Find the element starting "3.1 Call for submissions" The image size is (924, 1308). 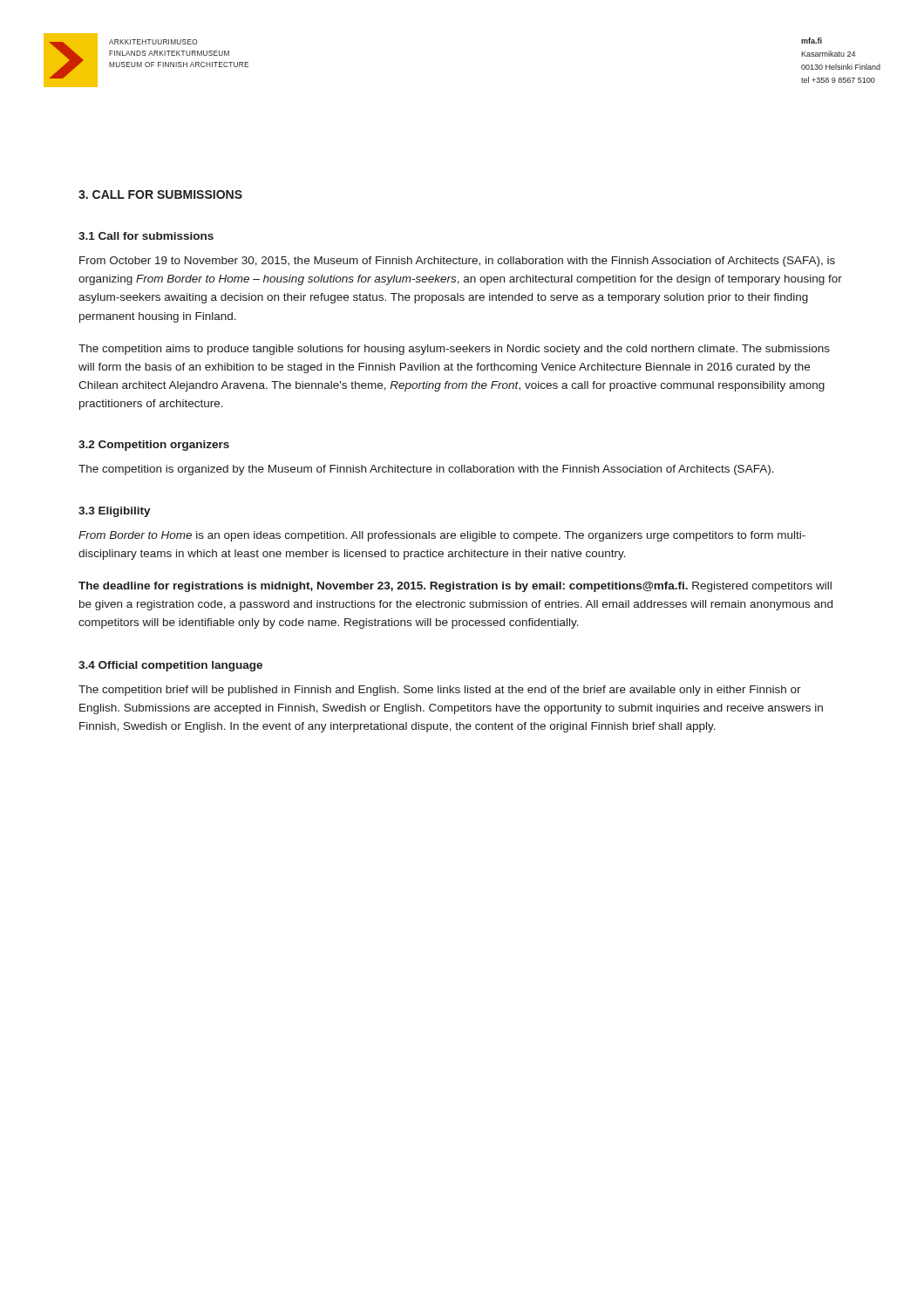tap(146, 236)
